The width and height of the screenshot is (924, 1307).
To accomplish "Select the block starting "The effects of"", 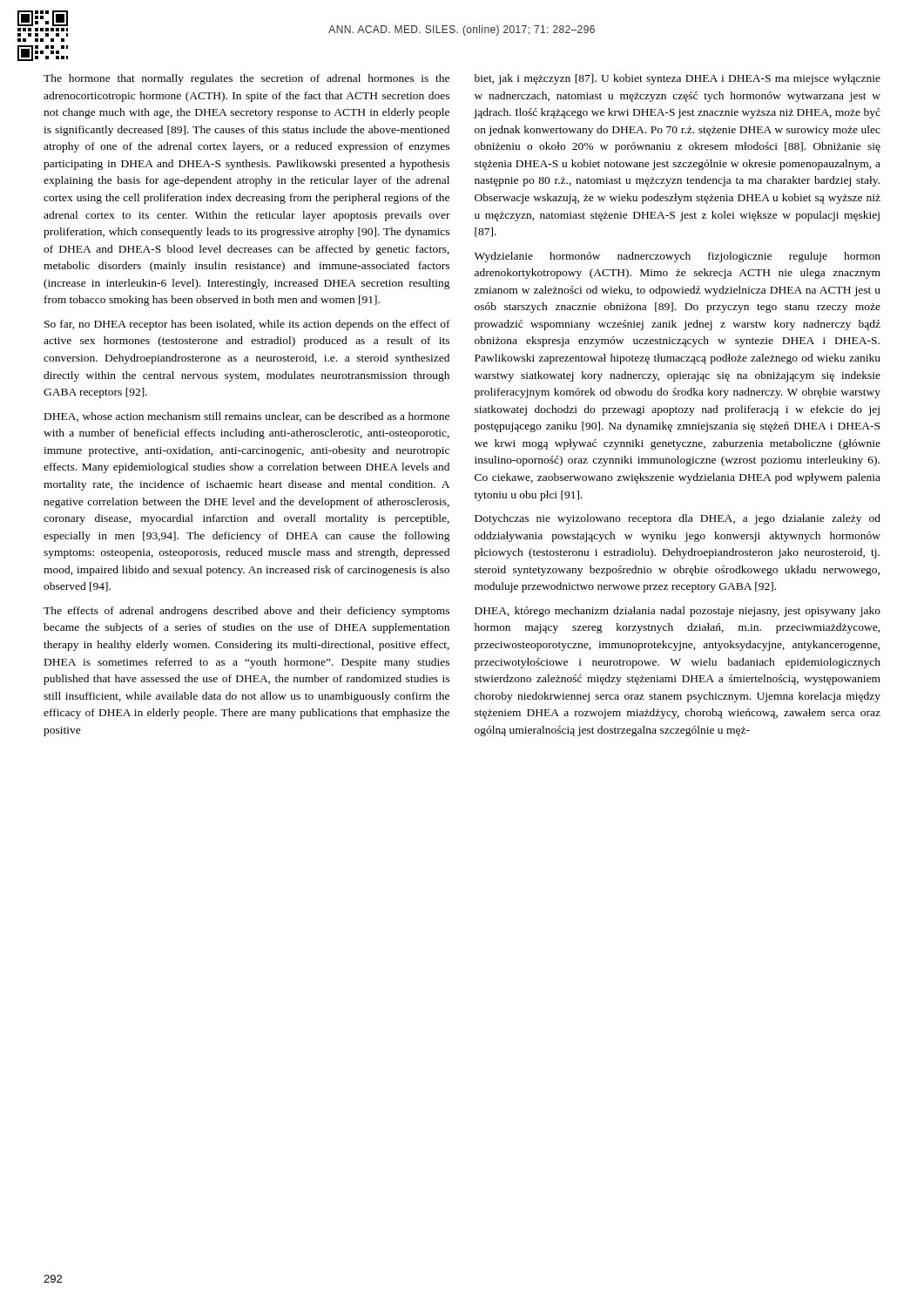I will pyautogui.click(x=247, y=670).
